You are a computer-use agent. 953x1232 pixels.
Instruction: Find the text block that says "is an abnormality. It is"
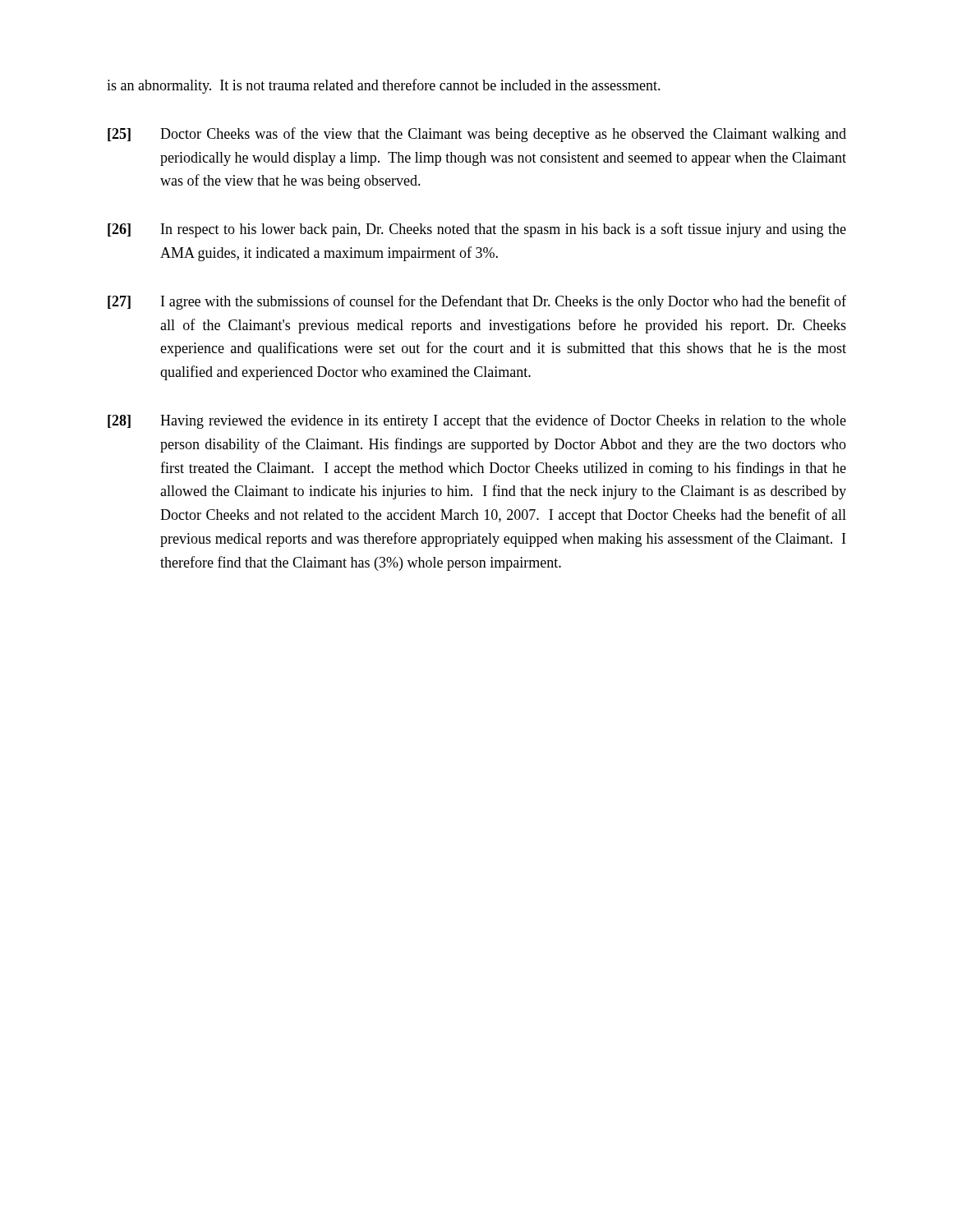pyautogui.click(x=384, y=85)
